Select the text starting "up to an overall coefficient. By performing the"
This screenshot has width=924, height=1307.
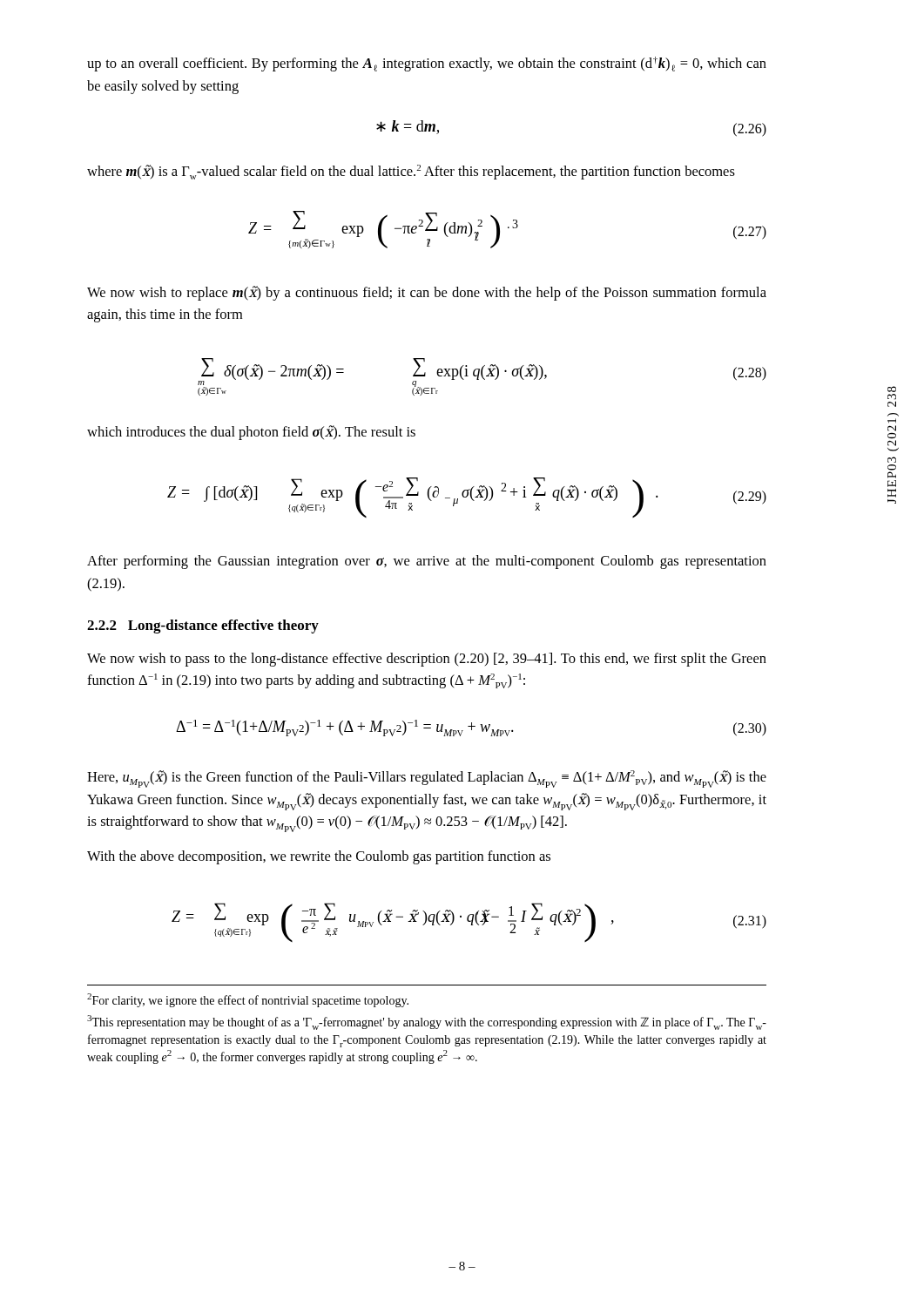427,75
